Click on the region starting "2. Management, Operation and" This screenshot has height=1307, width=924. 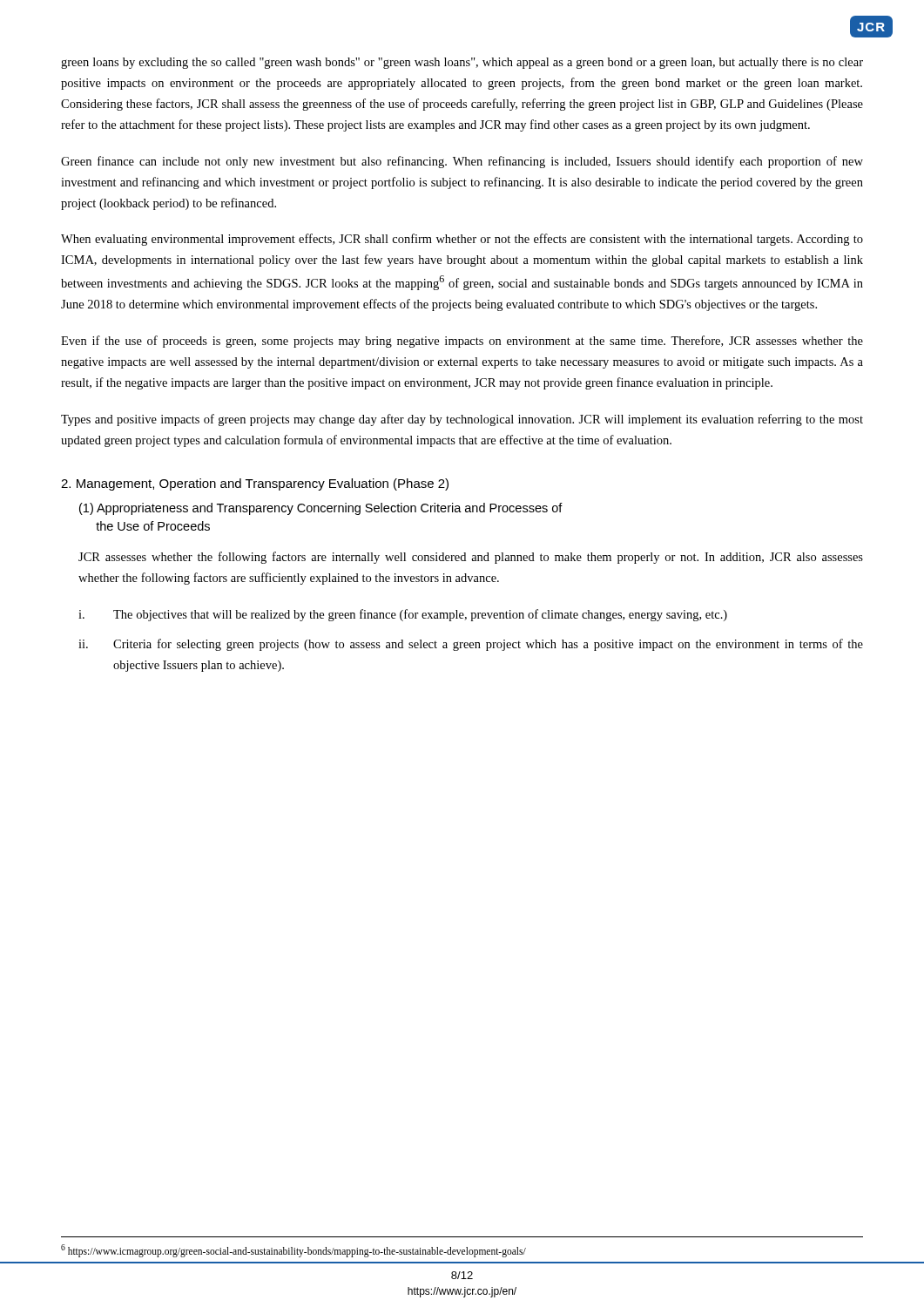[255, 483]
